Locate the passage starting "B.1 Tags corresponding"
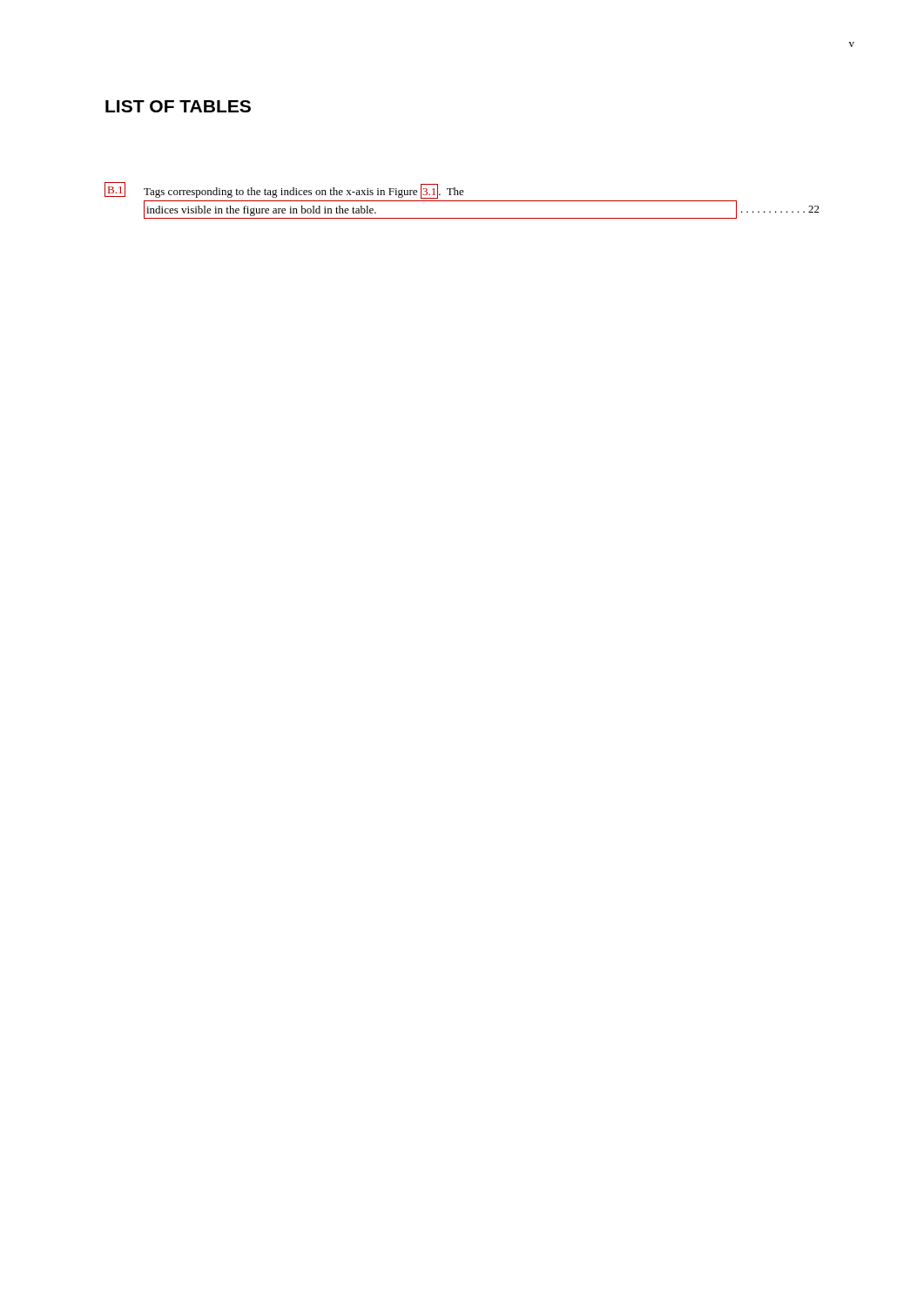Viewport: 924px width, 1307px height. (462, 201)
